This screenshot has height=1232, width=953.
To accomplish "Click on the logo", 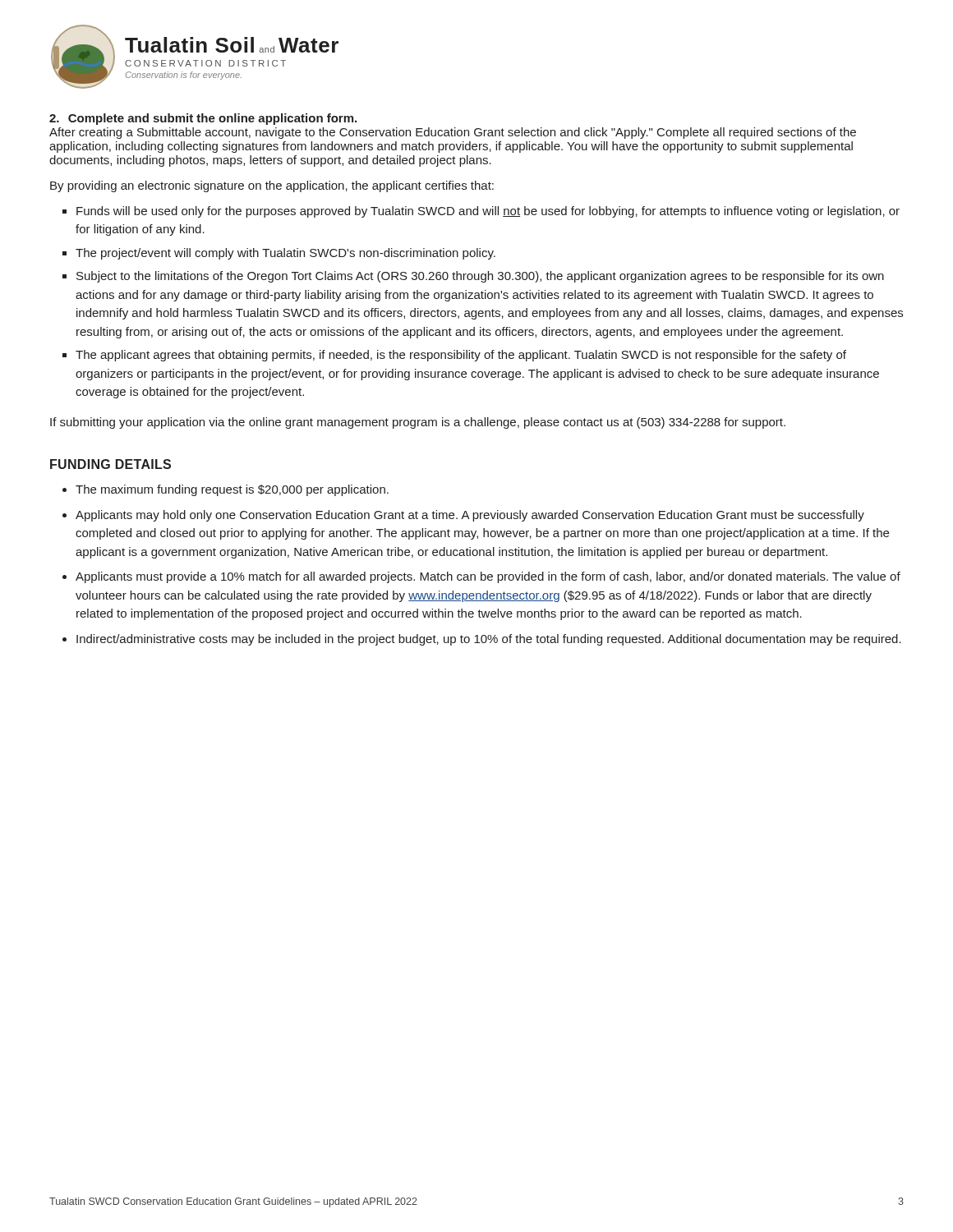I will [194, 57].
